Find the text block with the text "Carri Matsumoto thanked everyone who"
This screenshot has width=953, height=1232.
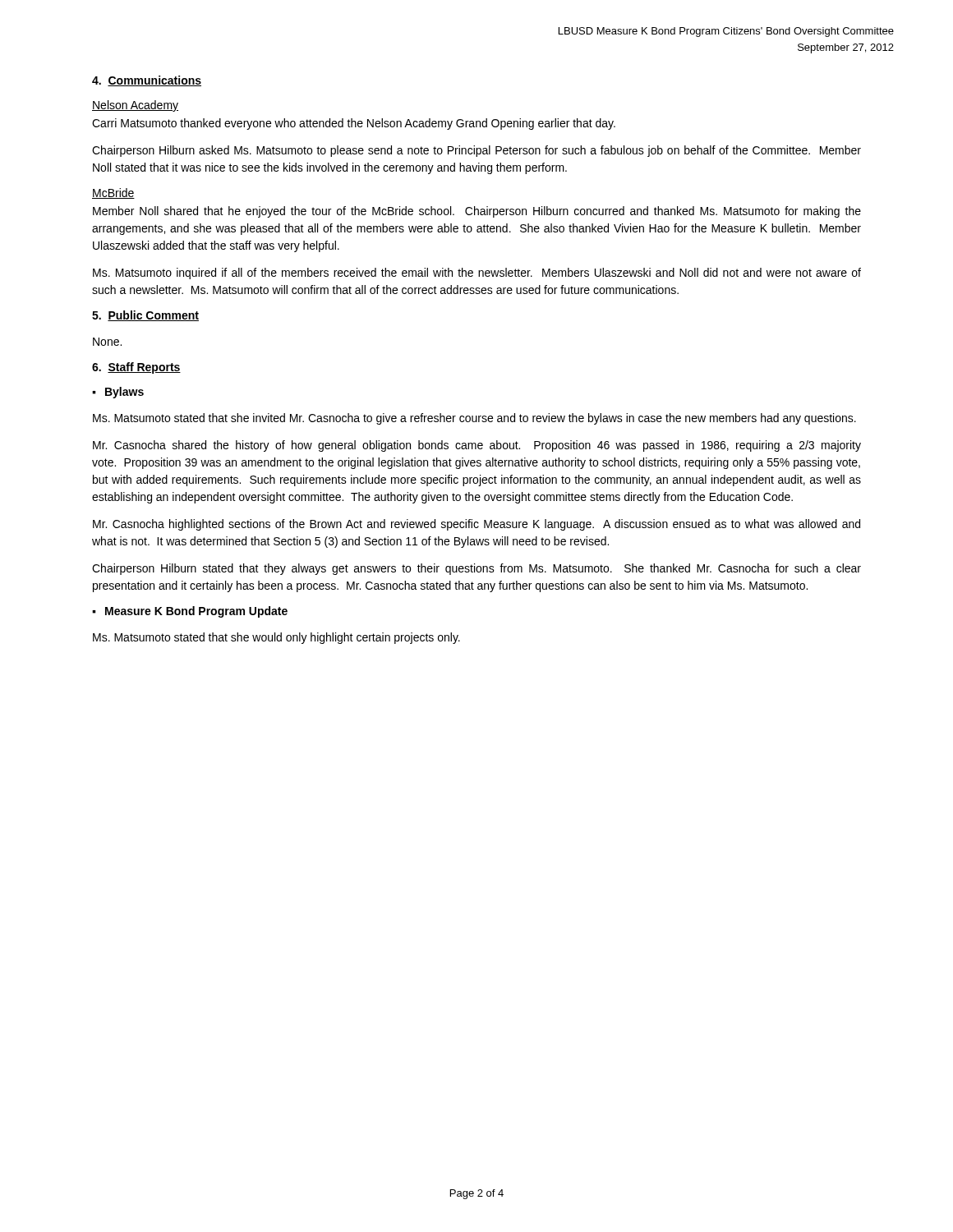[x=354, y=123]
